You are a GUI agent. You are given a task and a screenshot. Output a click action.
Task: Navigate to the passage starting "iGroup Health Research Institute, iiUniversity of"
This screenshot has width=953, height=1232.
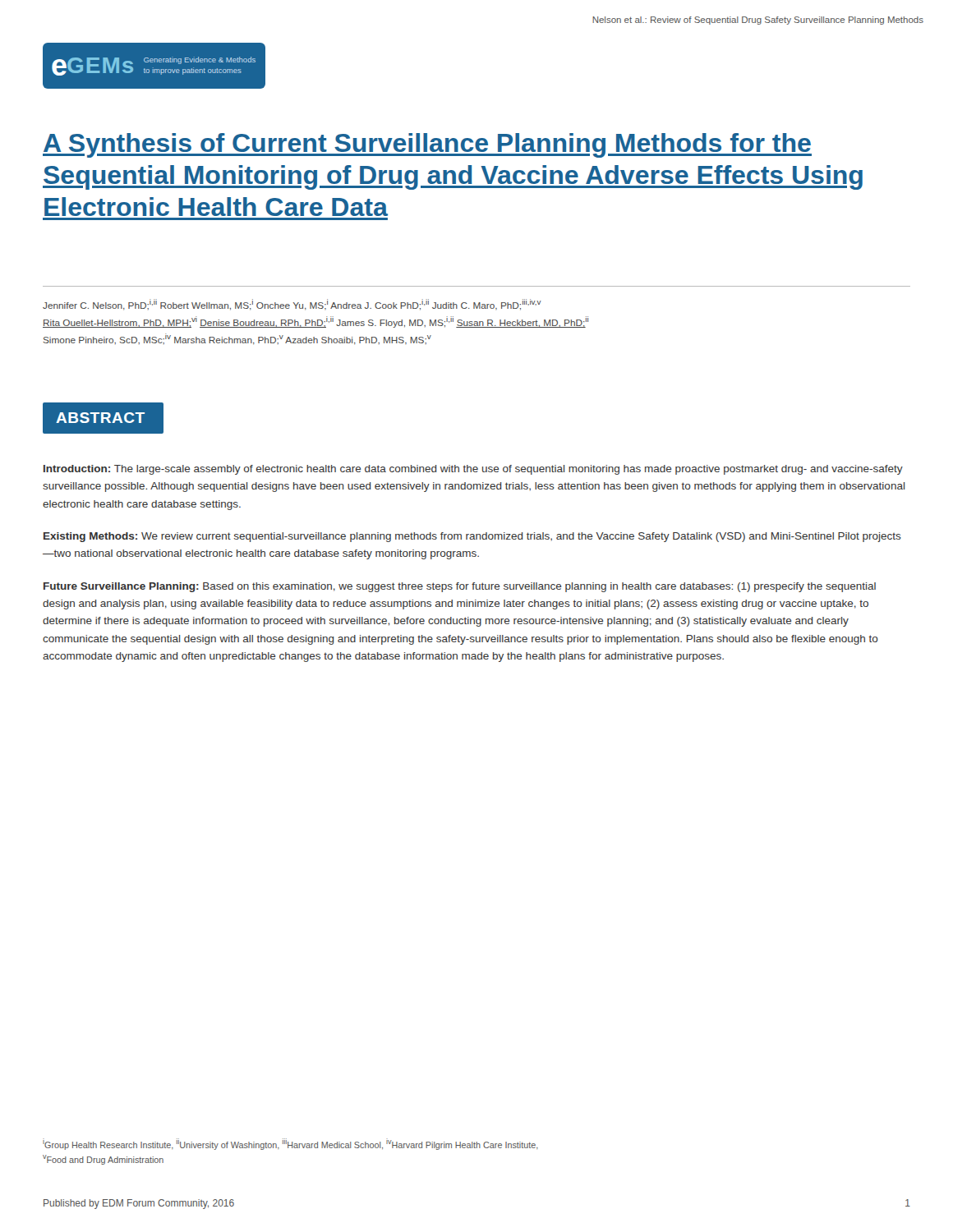tap(290, 1151)
